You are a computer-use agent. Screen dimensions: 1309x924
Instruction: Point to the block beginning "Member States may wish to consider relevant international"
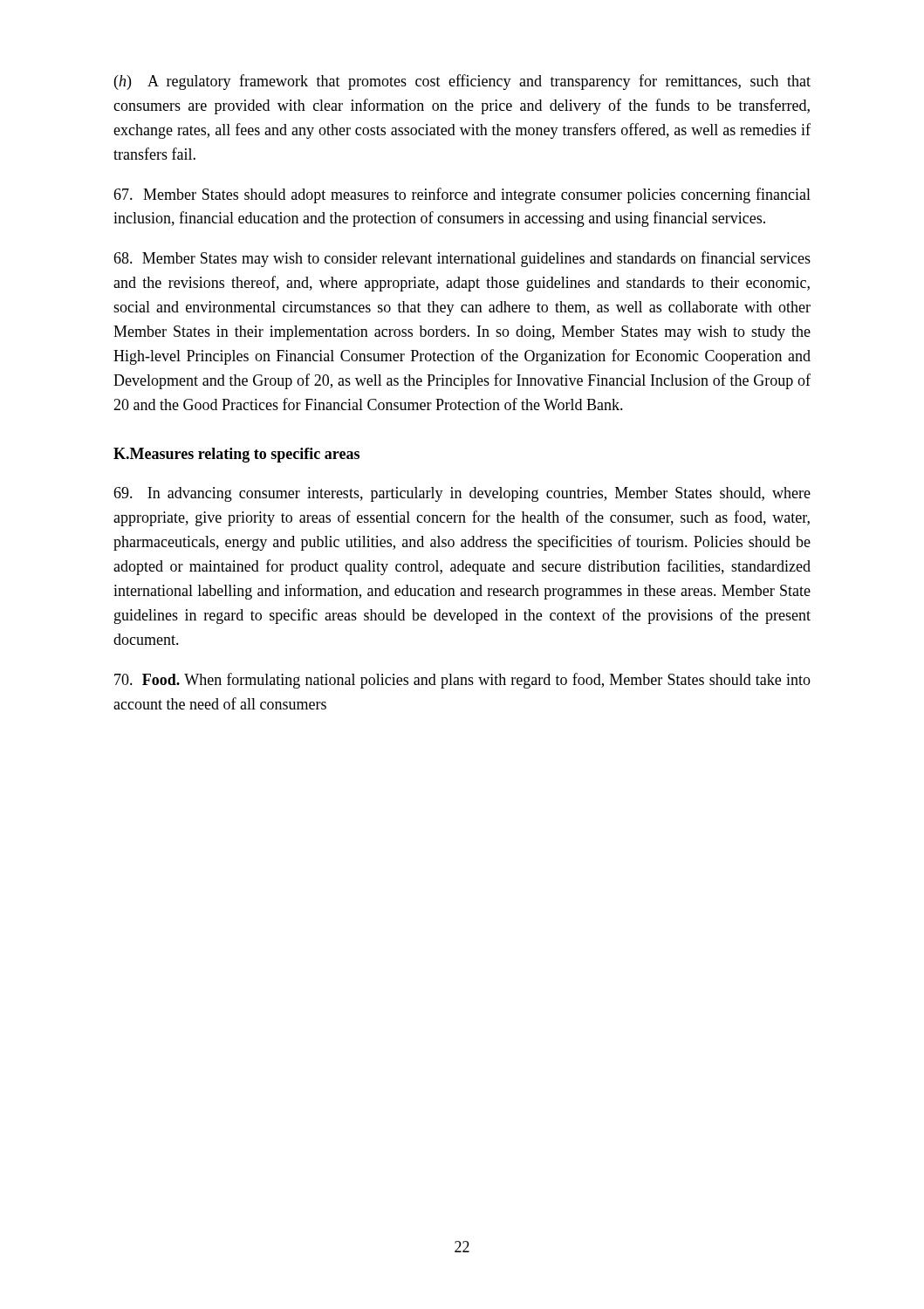pos(462,332)
